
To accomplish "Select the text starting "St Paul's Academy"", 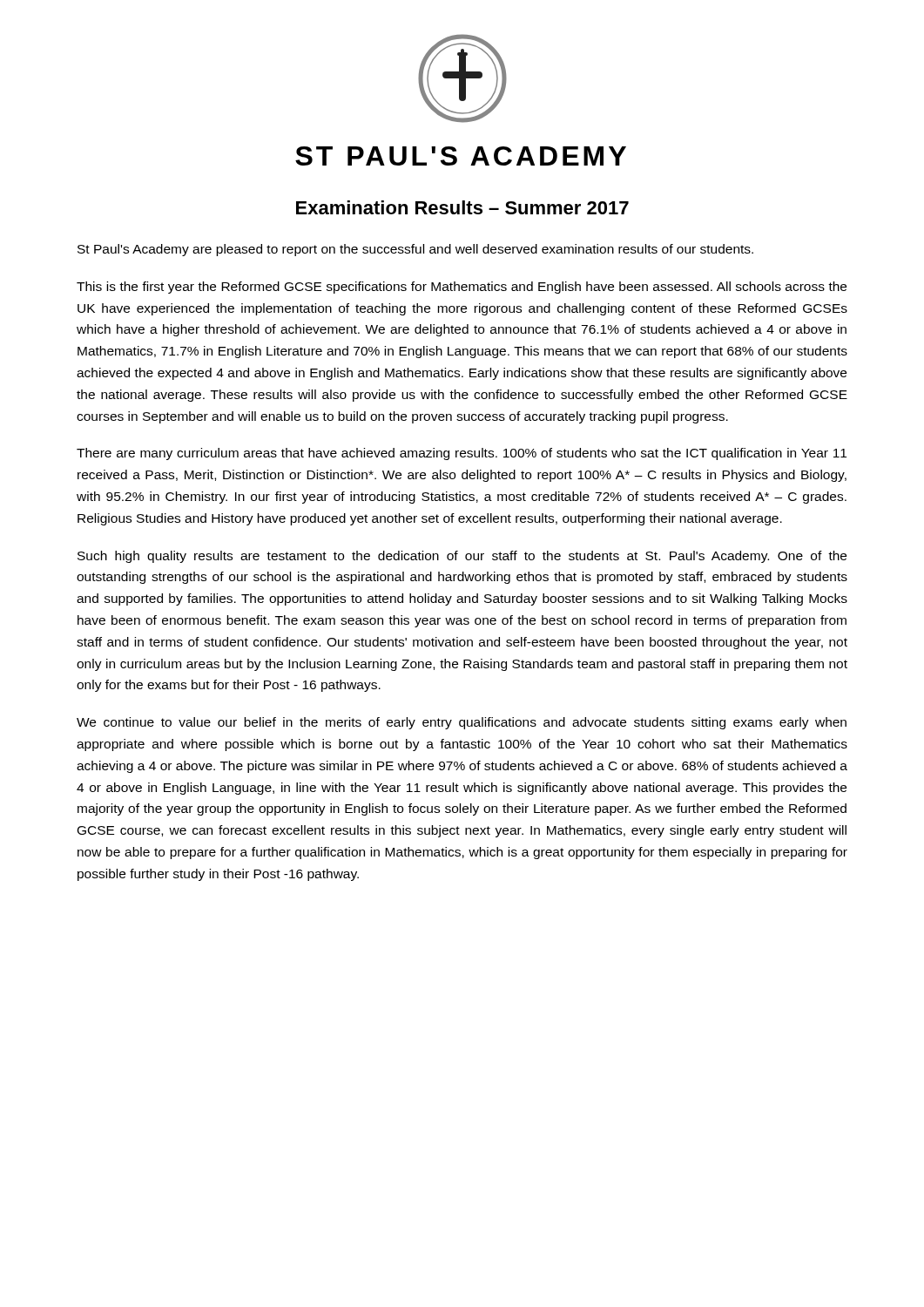I will pos(416,249).
